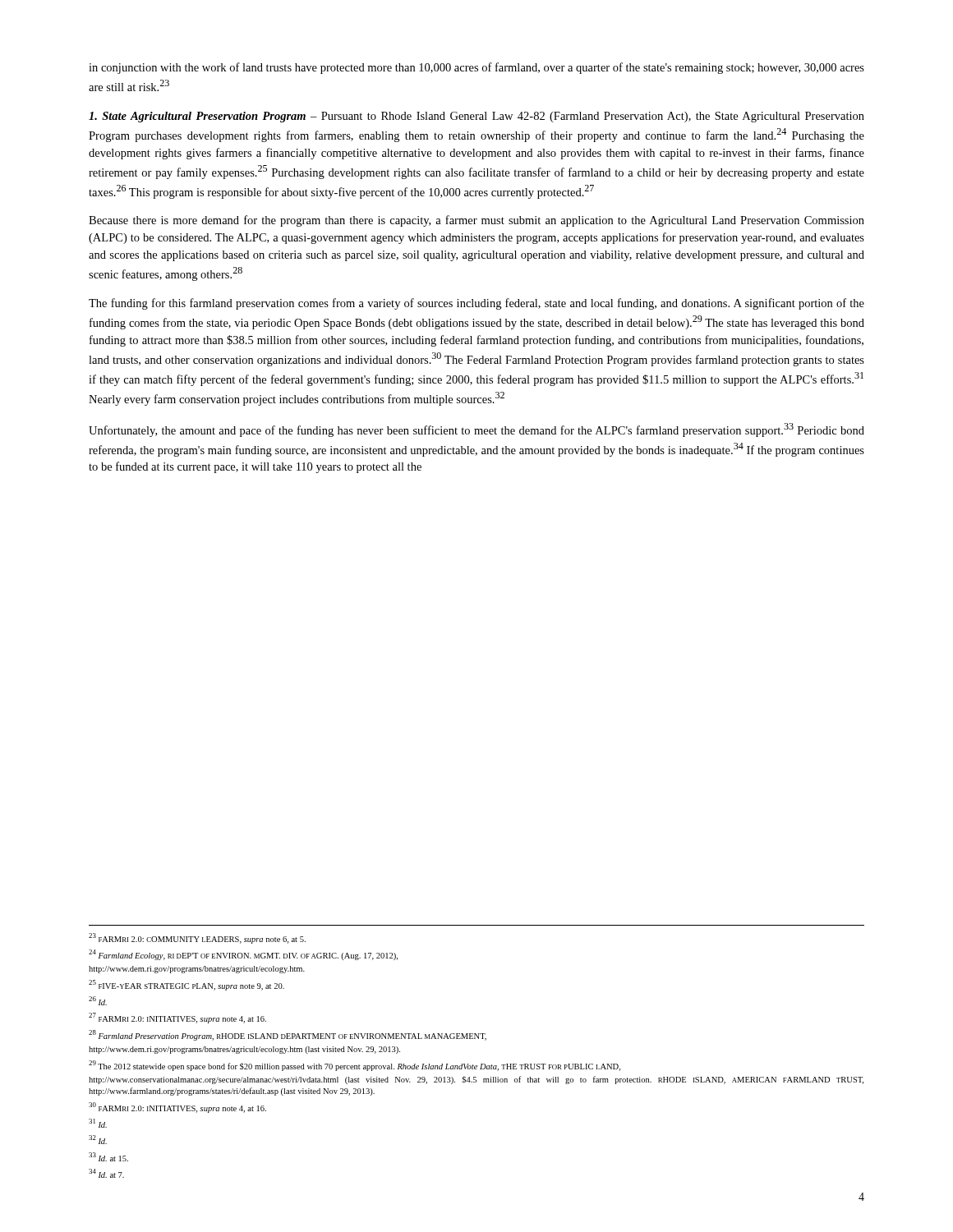Find the footnote containing "28 Farmland Preservation Program, RHODE ISLAND"
This screenshot has width=953, height=1232.
[x=288, y=1034]
